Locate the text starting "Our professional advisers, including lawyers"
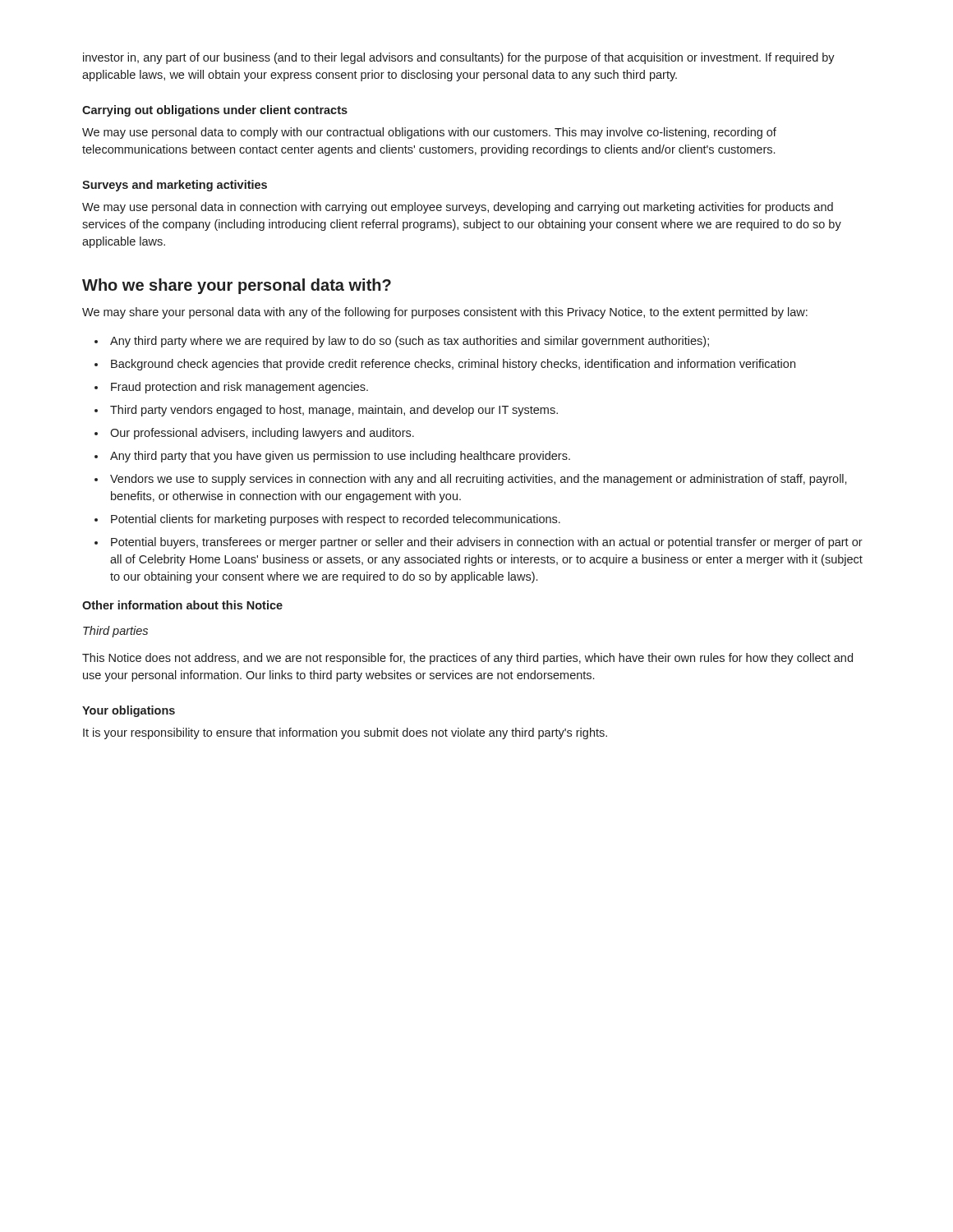Screen dimensions: 1232x953 [262, 433]
